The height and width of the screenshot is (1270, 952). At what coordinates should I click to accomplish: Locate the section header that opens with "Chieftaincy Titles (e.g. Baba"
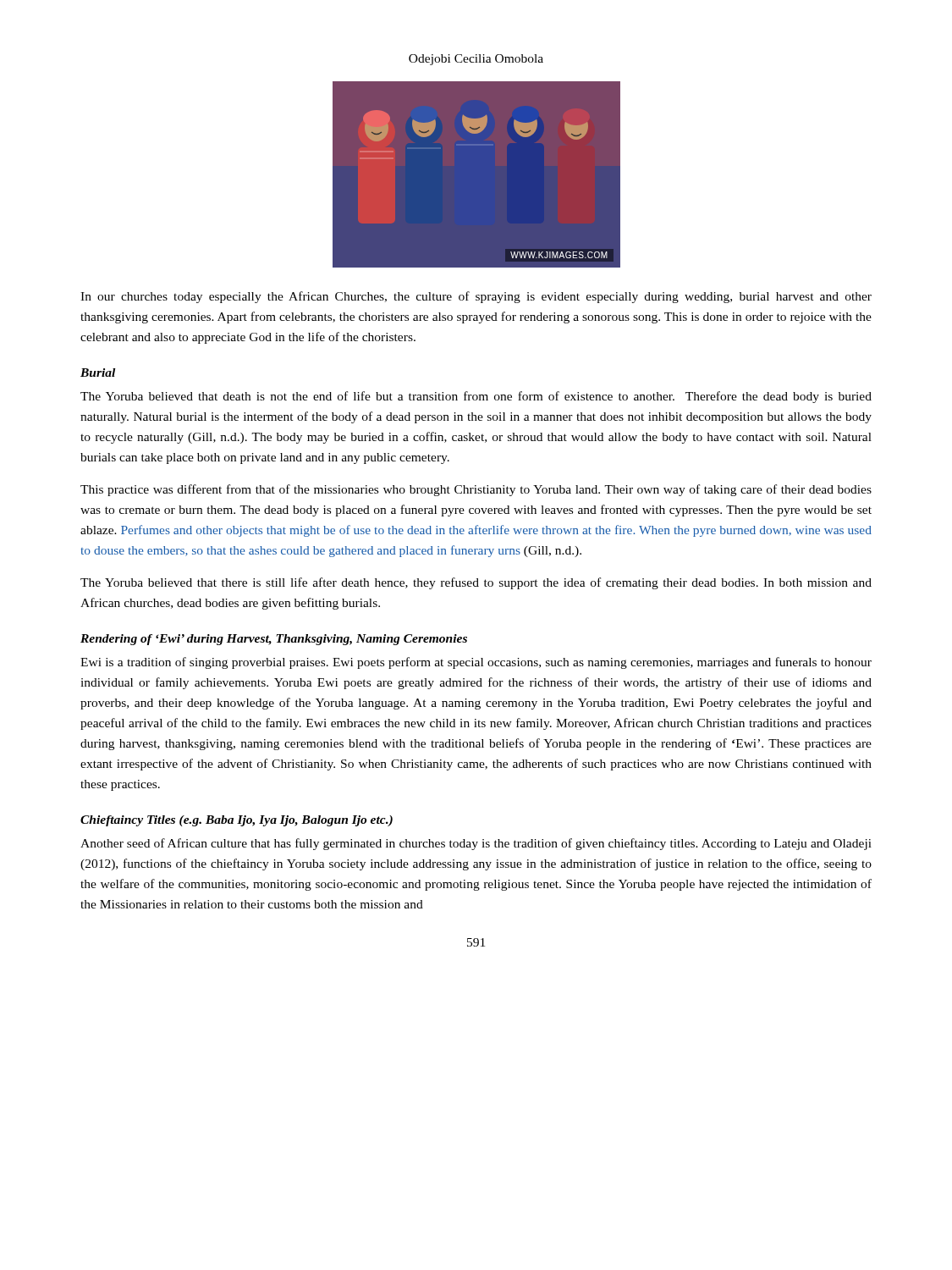click(x=237, y=819)
